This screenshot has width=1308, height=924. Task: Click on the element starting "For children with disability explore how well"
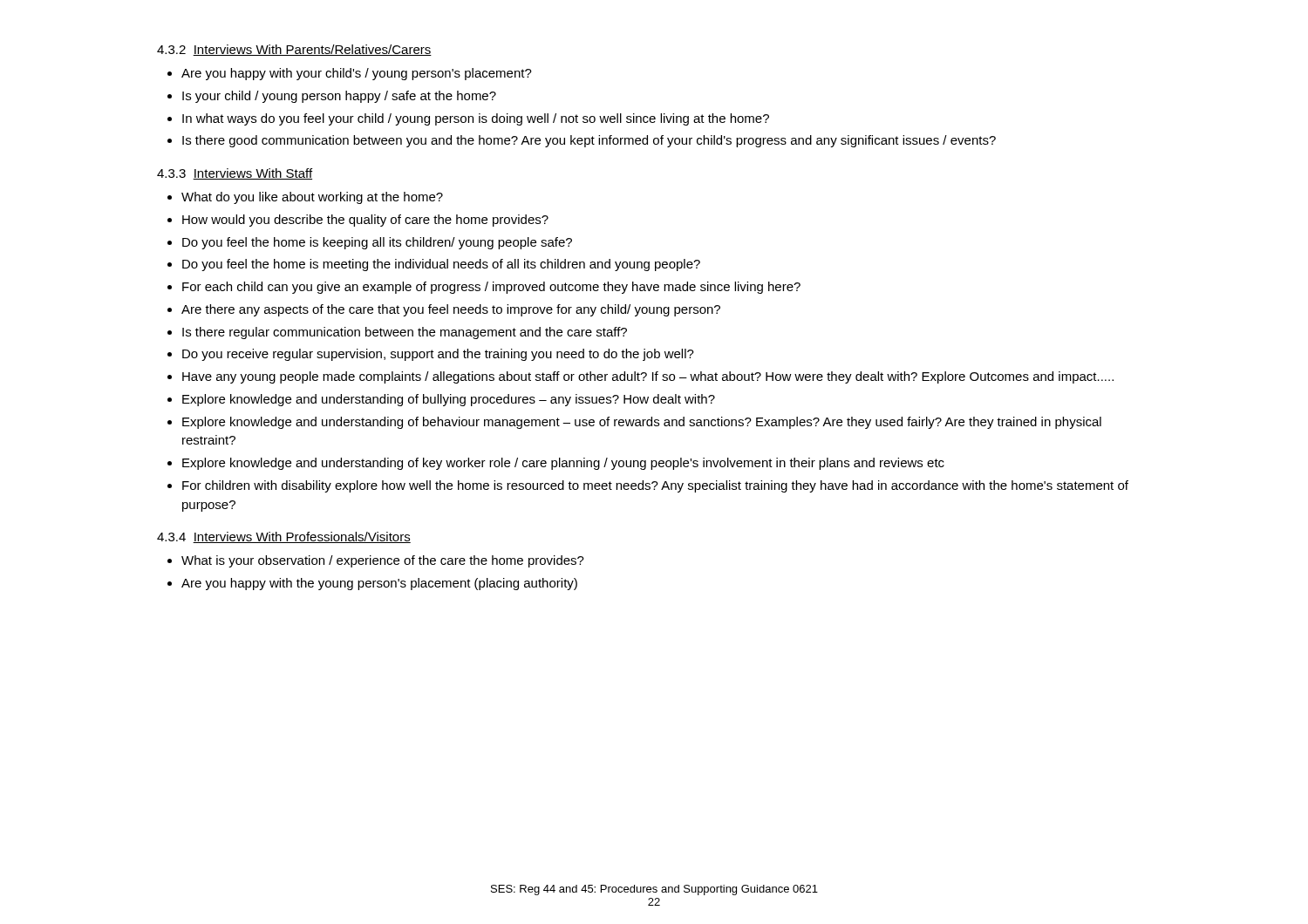pos(655,494)
